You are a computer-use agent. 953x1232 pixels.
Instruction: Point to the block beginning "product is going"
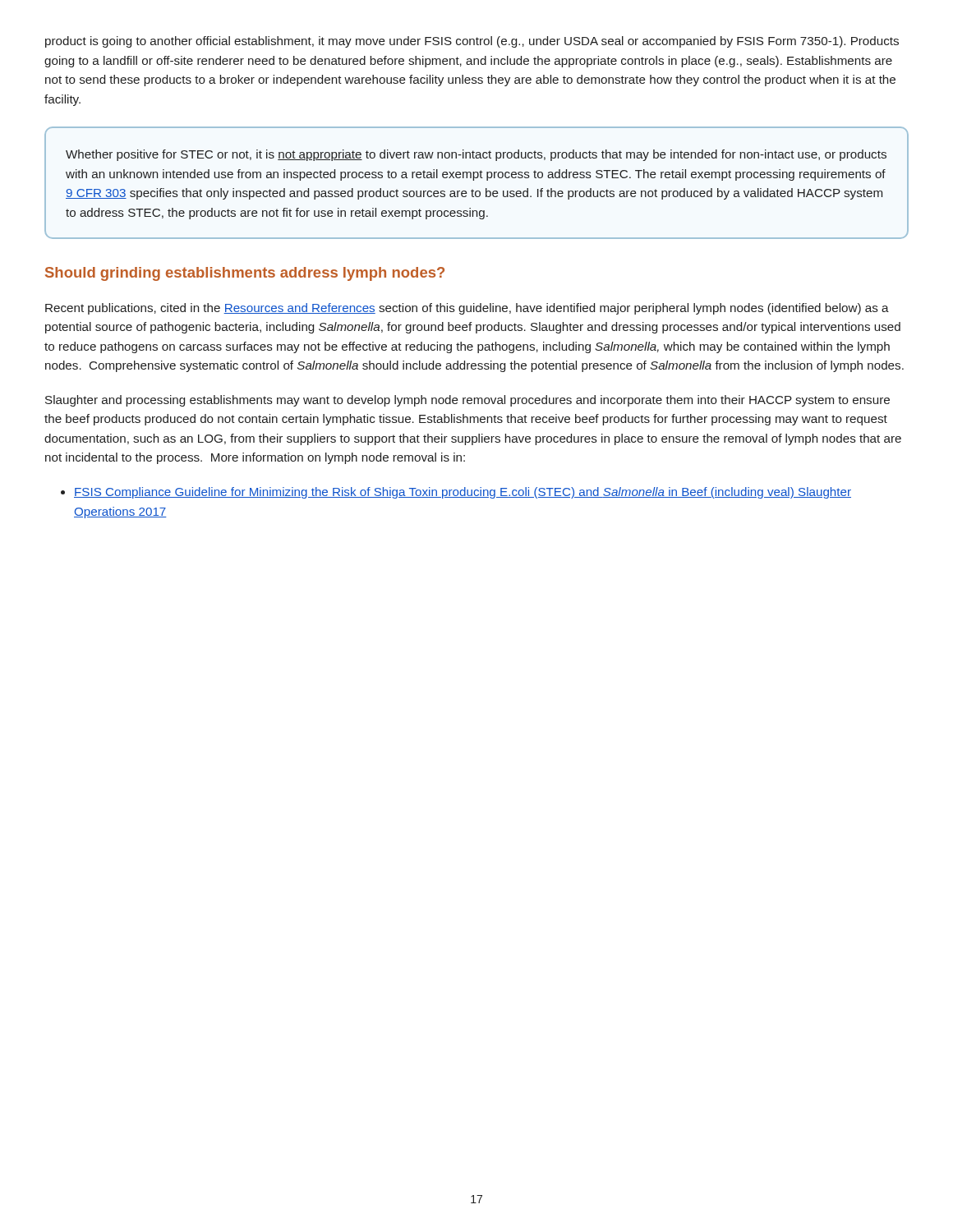pyautogui.click(x=472, y=70)
